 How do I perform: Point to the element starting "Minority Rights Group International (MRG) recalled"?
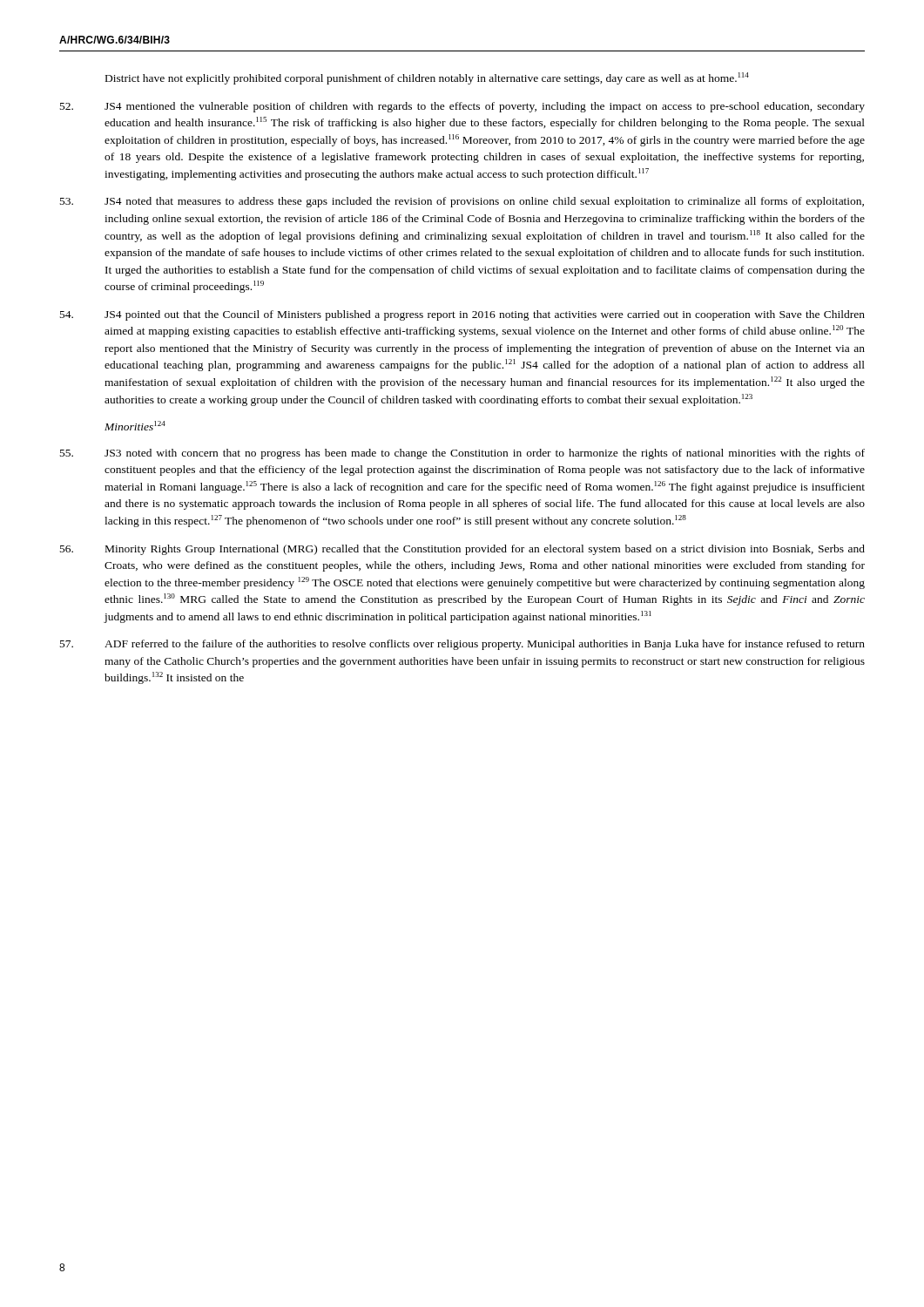click(462, 582)
